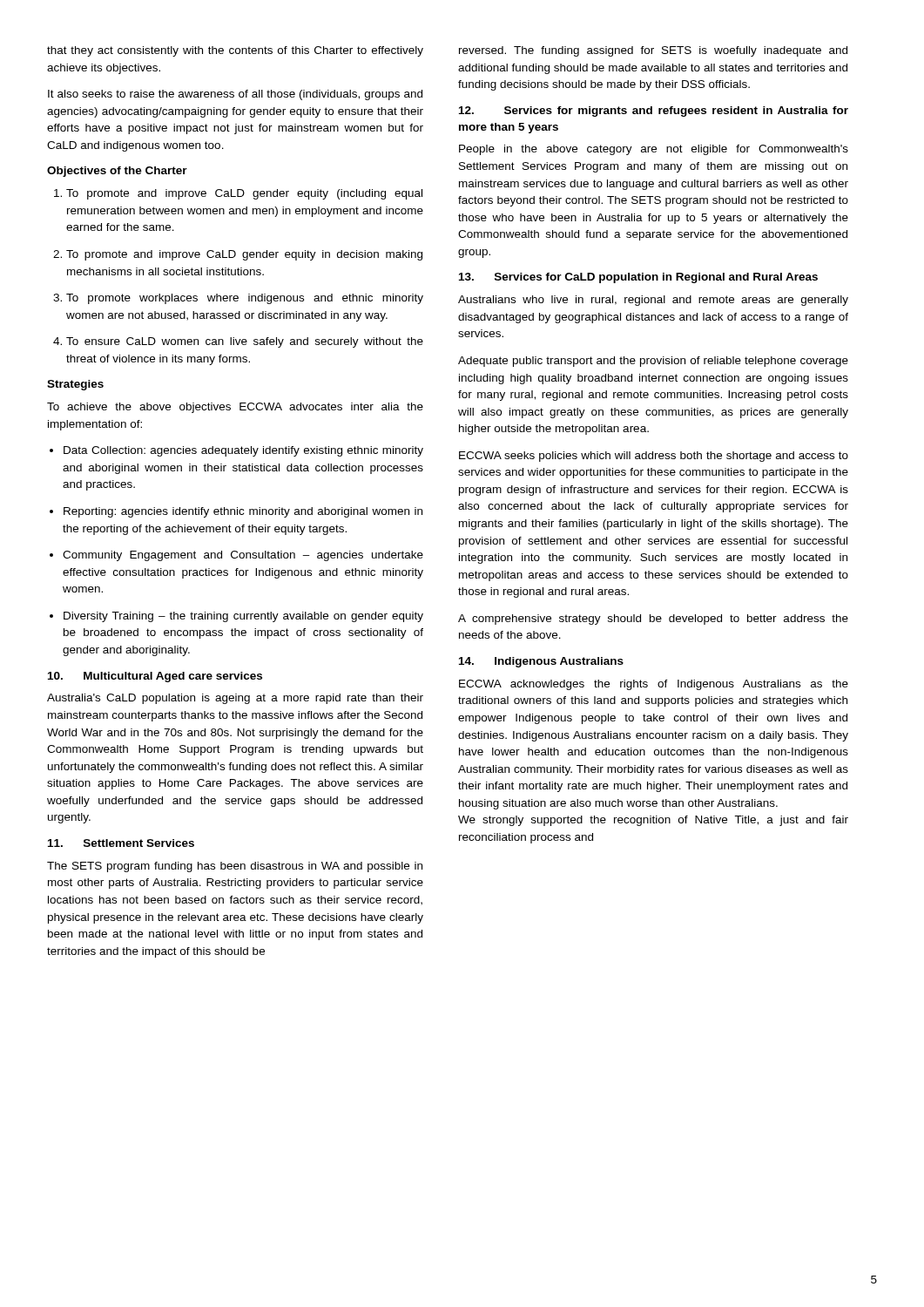
Task: Click on the section header with the text "Objectives of the Charter"
Action: coord(117,172)
